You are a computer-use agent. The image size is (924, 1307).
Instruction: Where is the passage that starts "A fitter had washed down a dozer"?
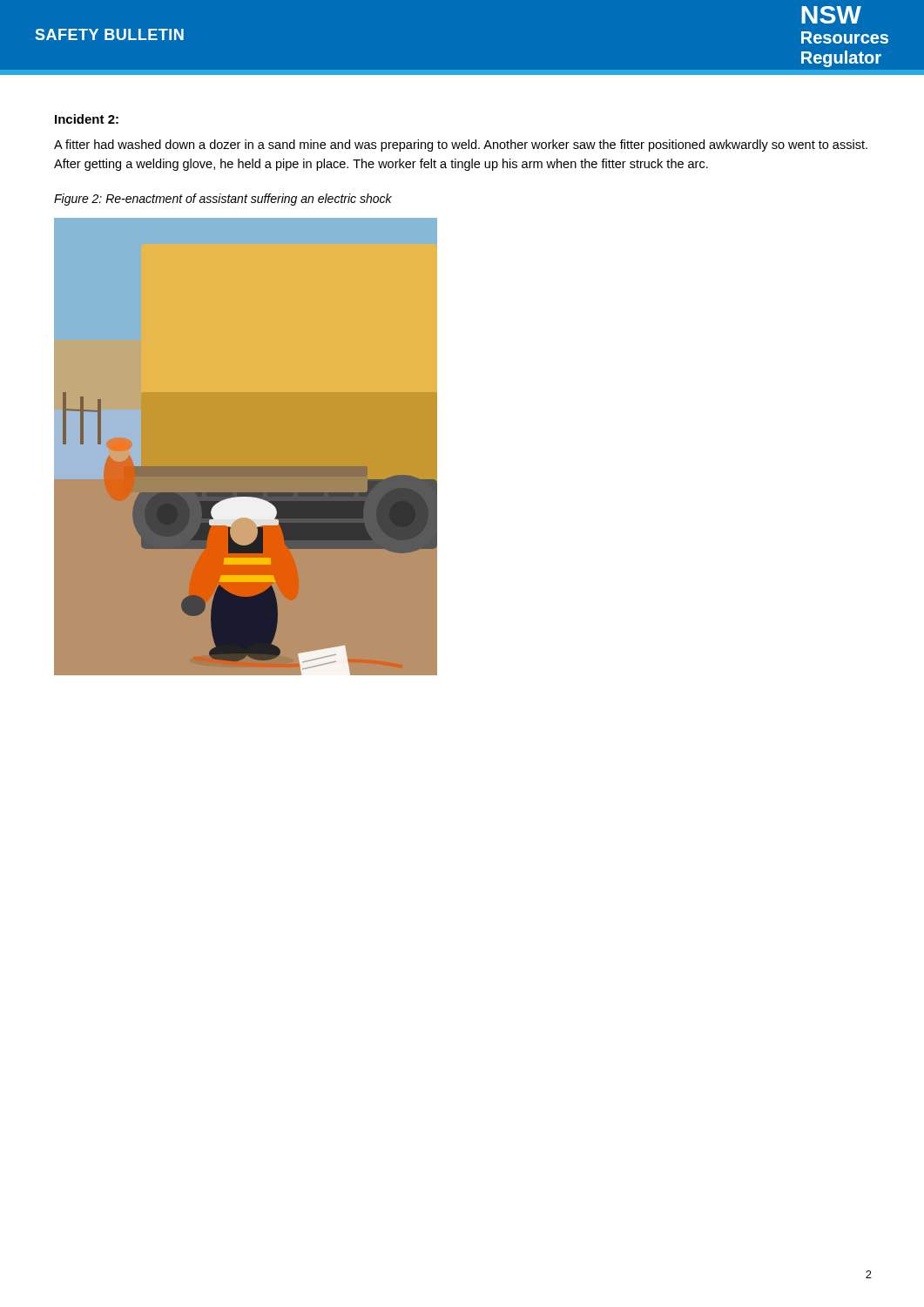pyautogui.click(x=461, y=154)
